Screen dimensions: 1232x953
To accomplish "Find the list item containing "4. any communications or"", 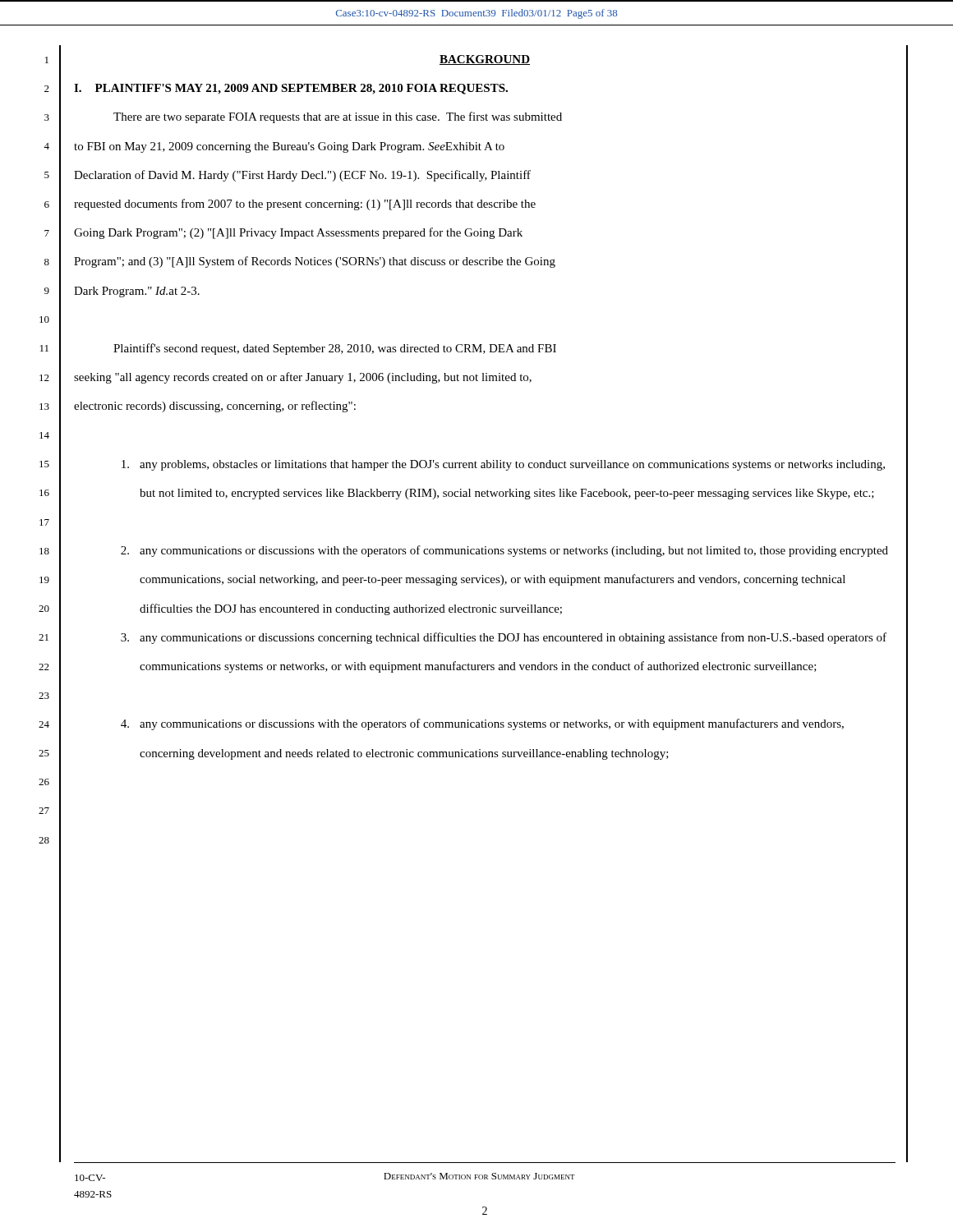I will coord(482,724).
